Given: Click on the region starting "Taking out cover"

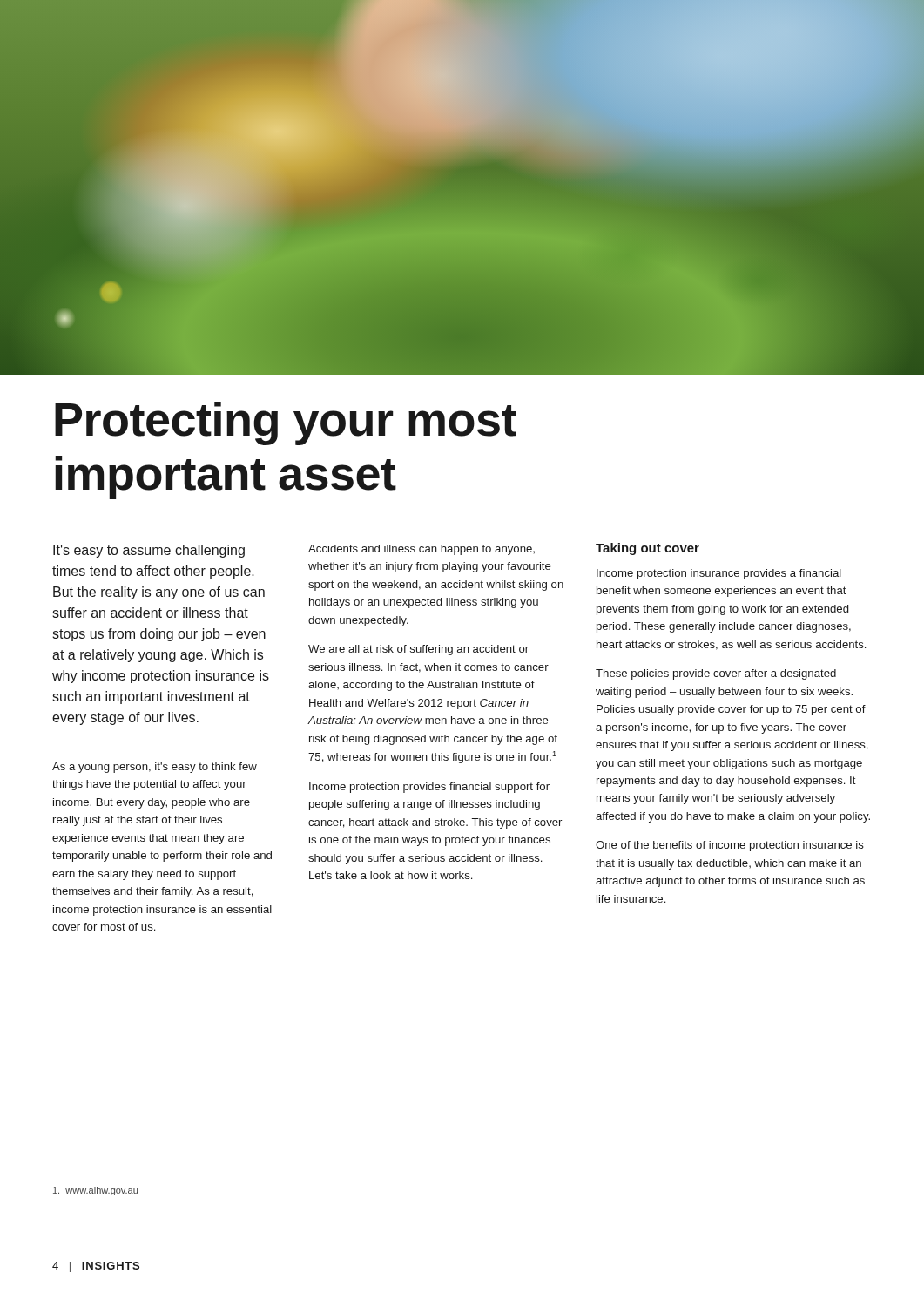Looking at the screenshot, I should [647, 548].
